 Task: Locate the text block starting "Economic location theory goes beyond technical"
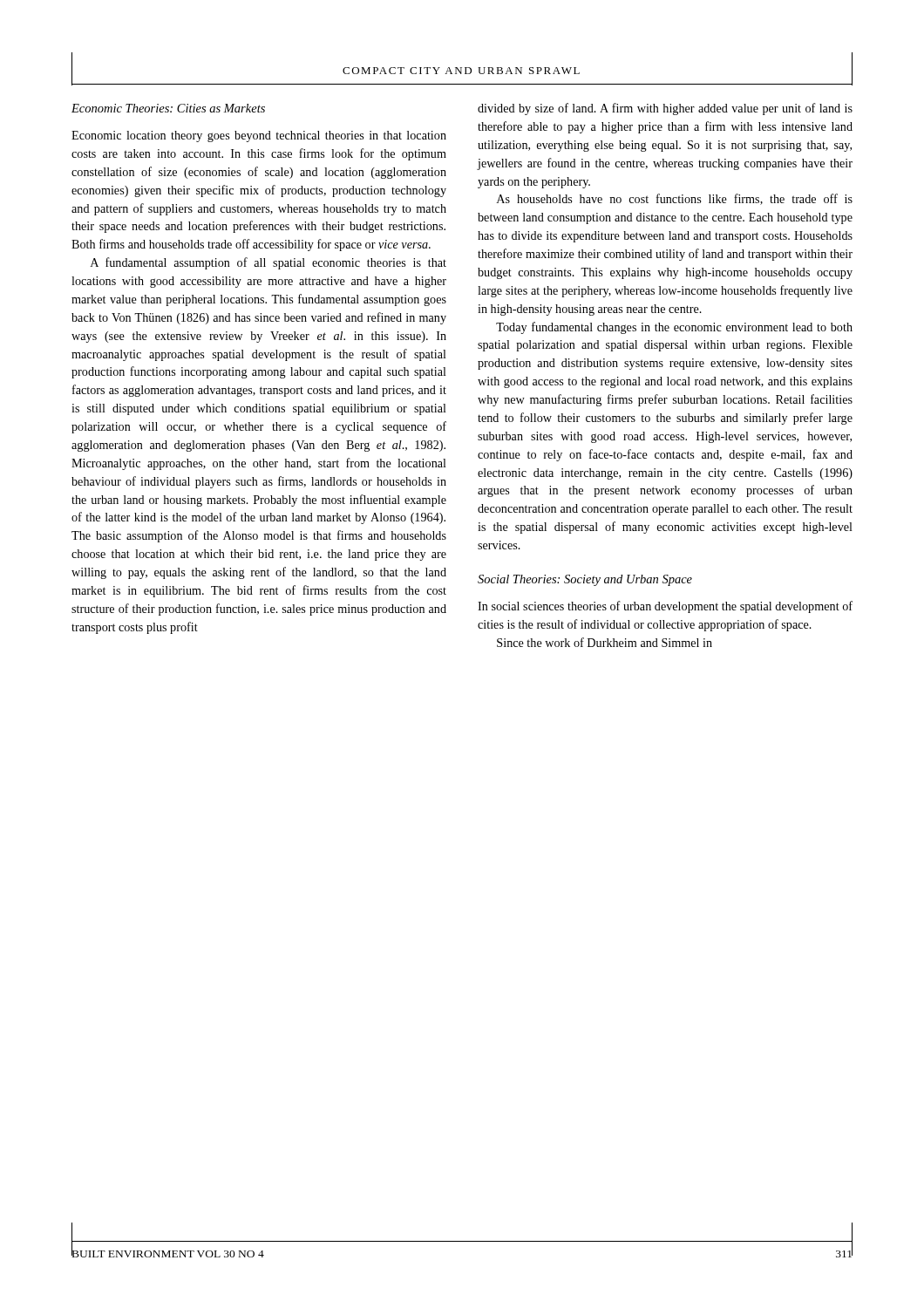point(259,381)
